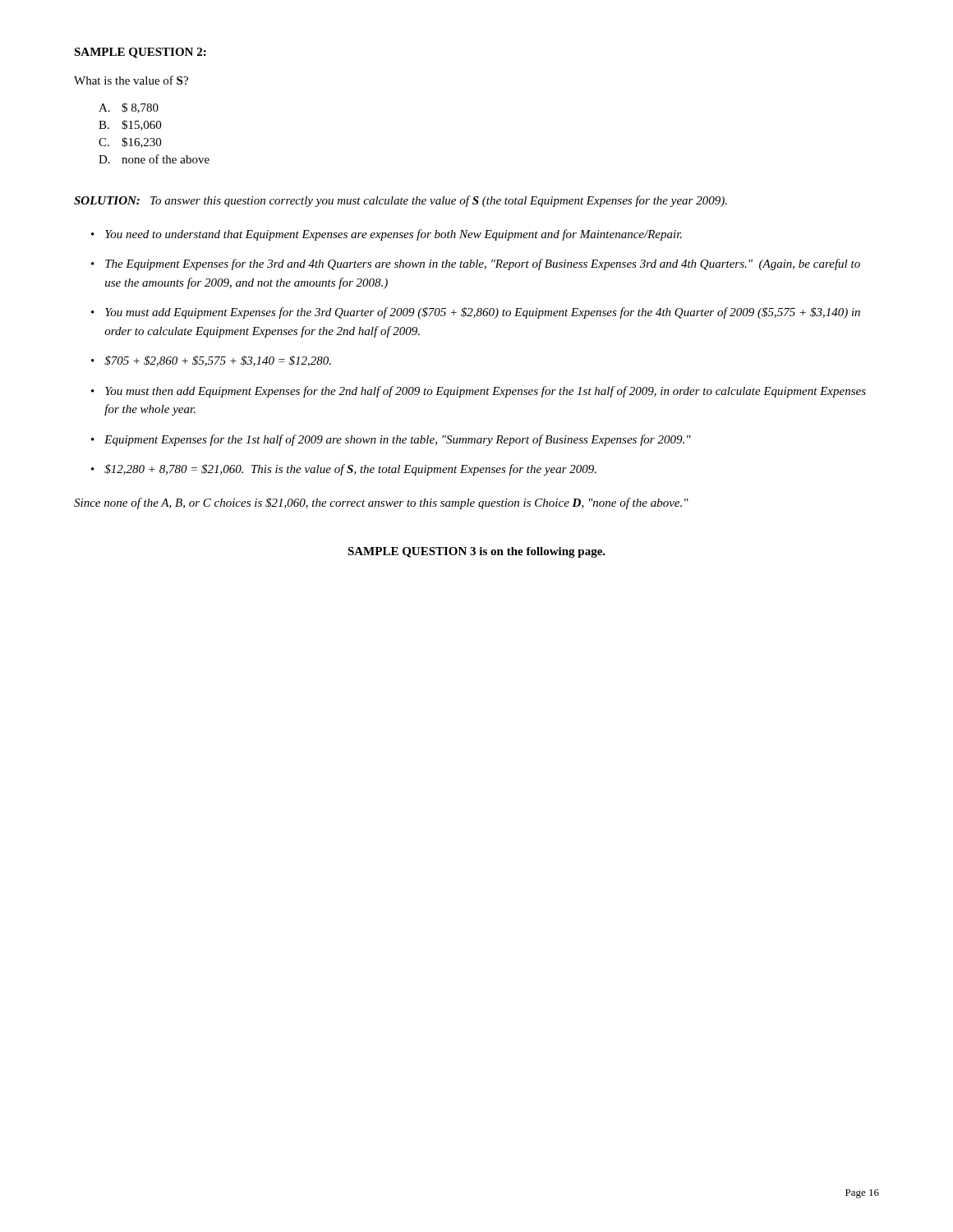The width and height of the screenshot is (953, 1232).
Task: Locate the list item with the text "D.none of the"
Action: (x=154, y=160)
